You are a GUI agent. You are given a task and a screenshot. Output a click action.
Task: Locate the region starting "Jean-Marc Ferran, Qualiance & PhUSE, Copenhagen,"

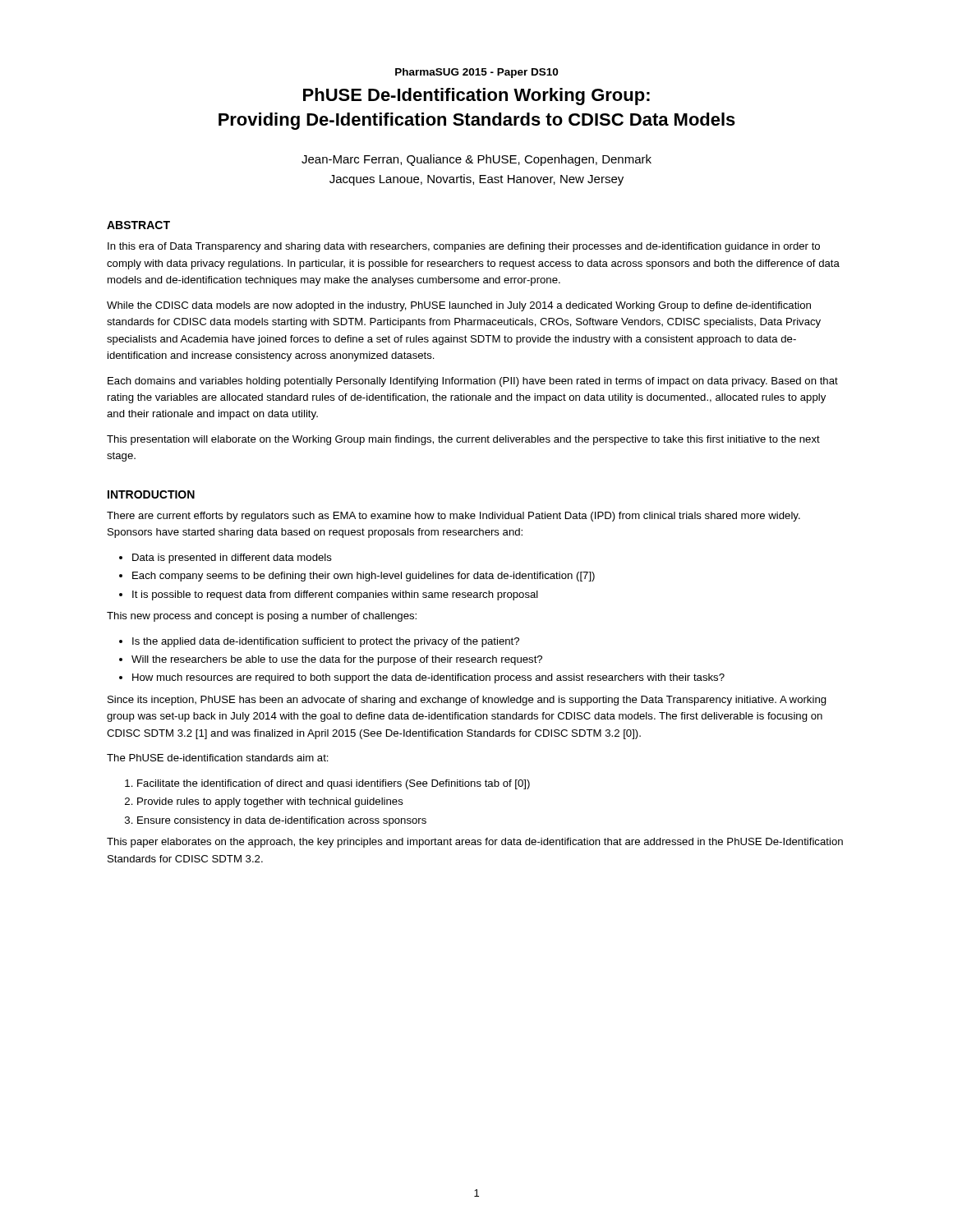point(476,169)
